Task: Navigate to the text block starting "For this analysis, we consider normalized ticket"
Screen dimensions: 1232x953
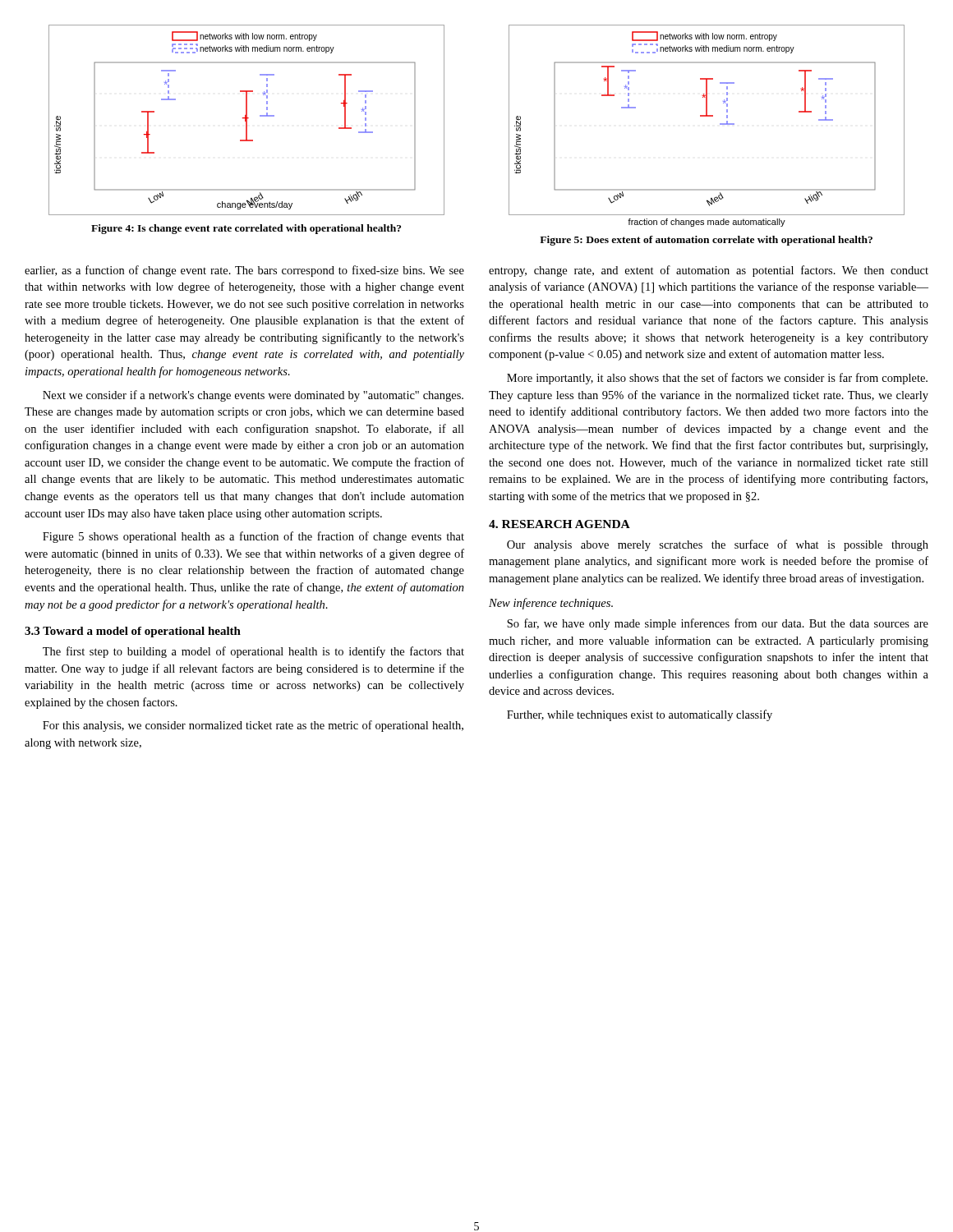Action: click(x=244, y=734)
